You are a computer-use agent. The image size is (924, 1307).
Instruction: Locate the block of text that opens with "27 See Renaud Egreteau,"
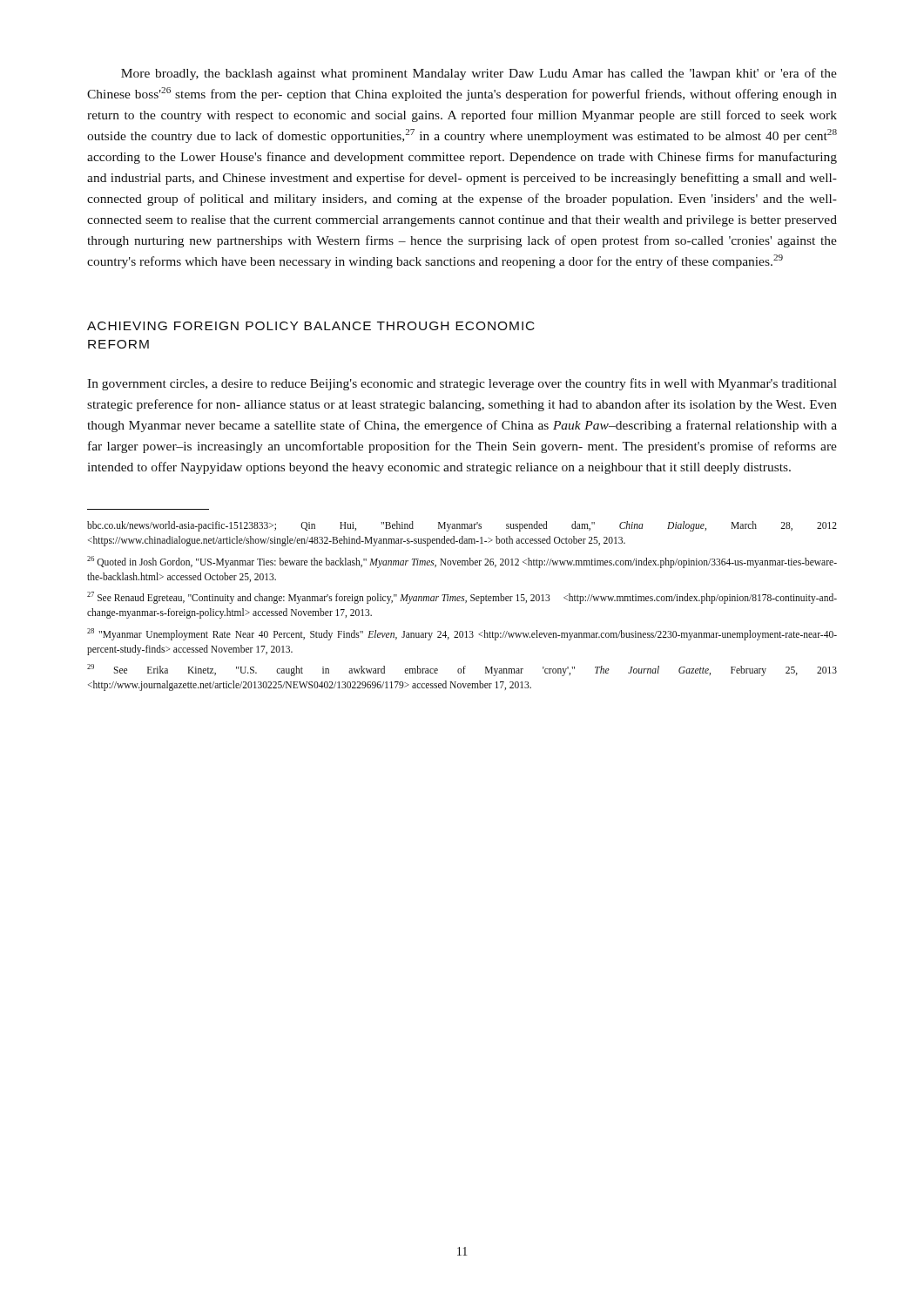tap(462, 605)
